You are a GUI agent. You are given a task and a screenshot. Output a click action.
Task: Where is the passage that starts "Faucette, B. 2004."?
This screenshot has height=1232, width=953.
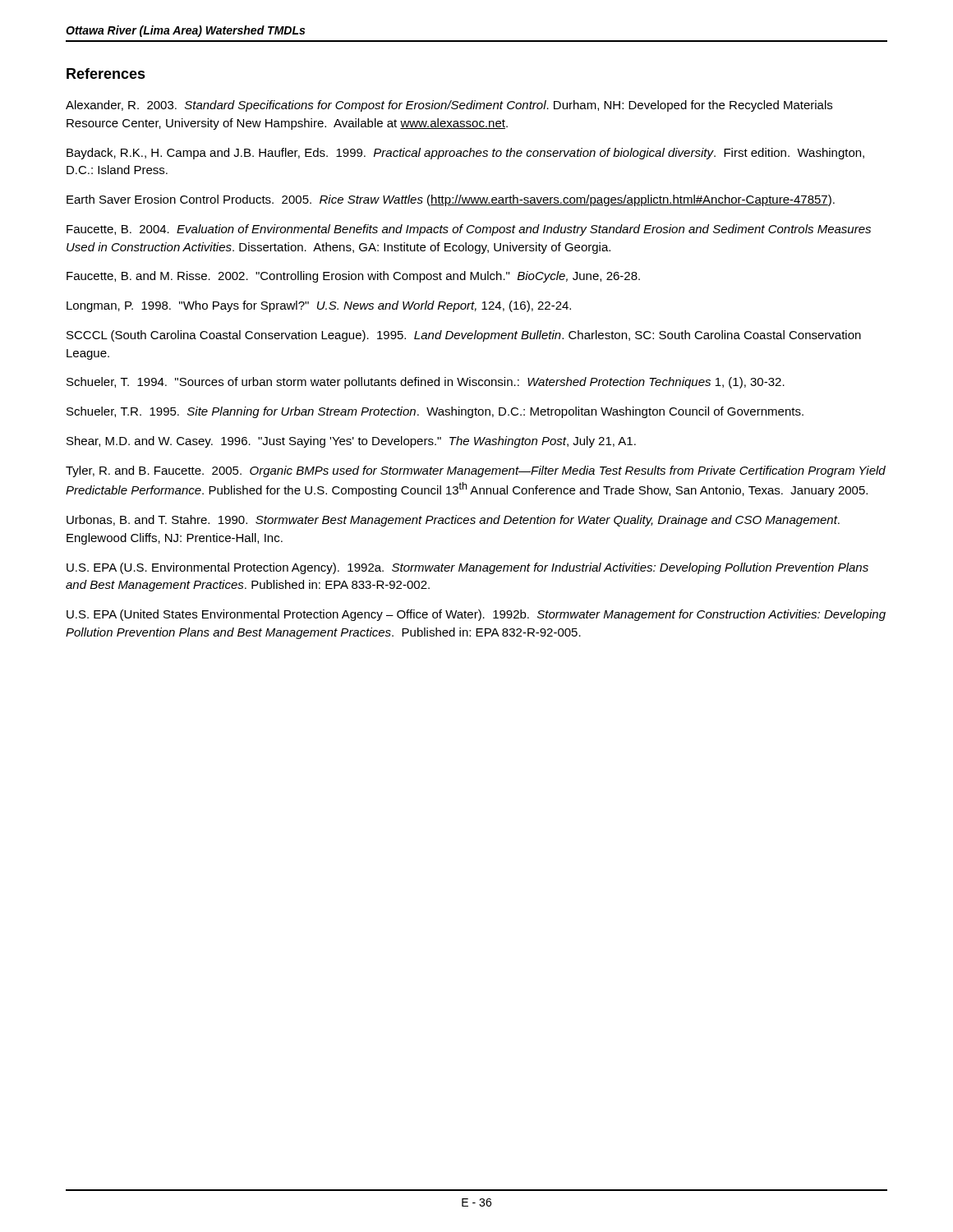[x=469, y=237]
